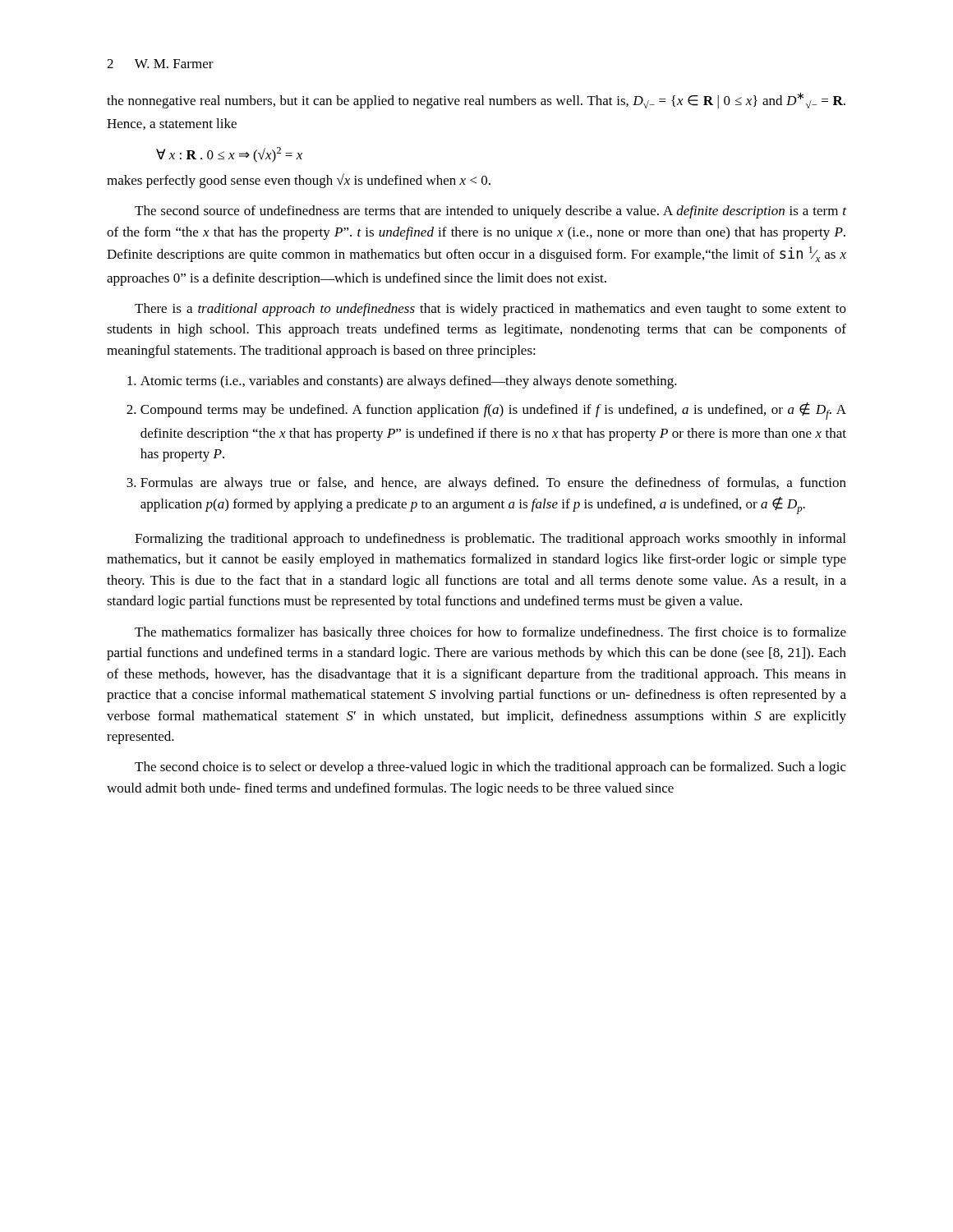The width and height of the screenshot is (953, 1232).
Task: Find the block on this page that starts "Compound terms may be undefined."
Action: pyautogui.click(x=493, y=432)
